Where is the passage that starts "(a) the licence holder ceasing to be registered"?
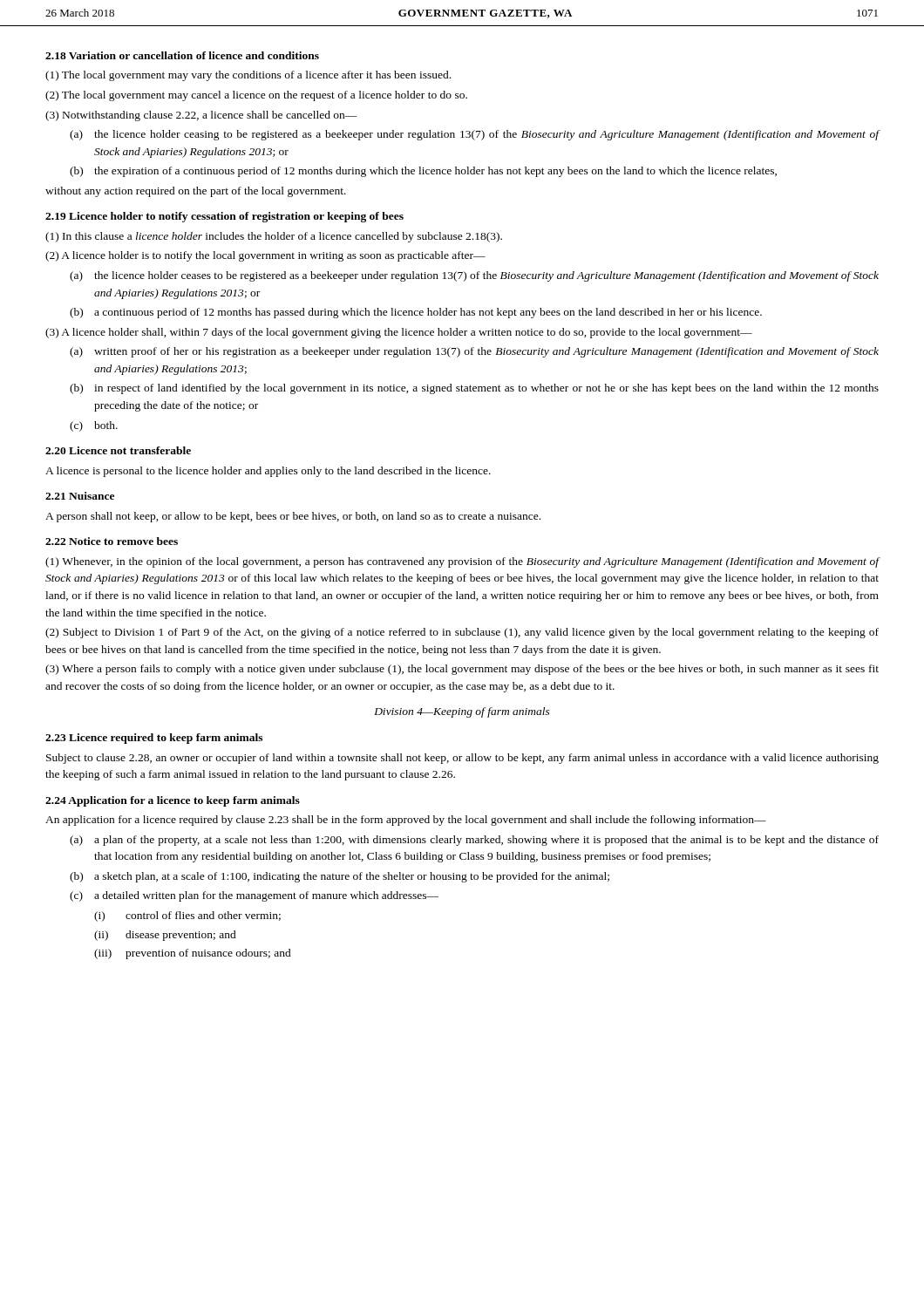This screenshot has width=924, height=1308. (474, 143)
